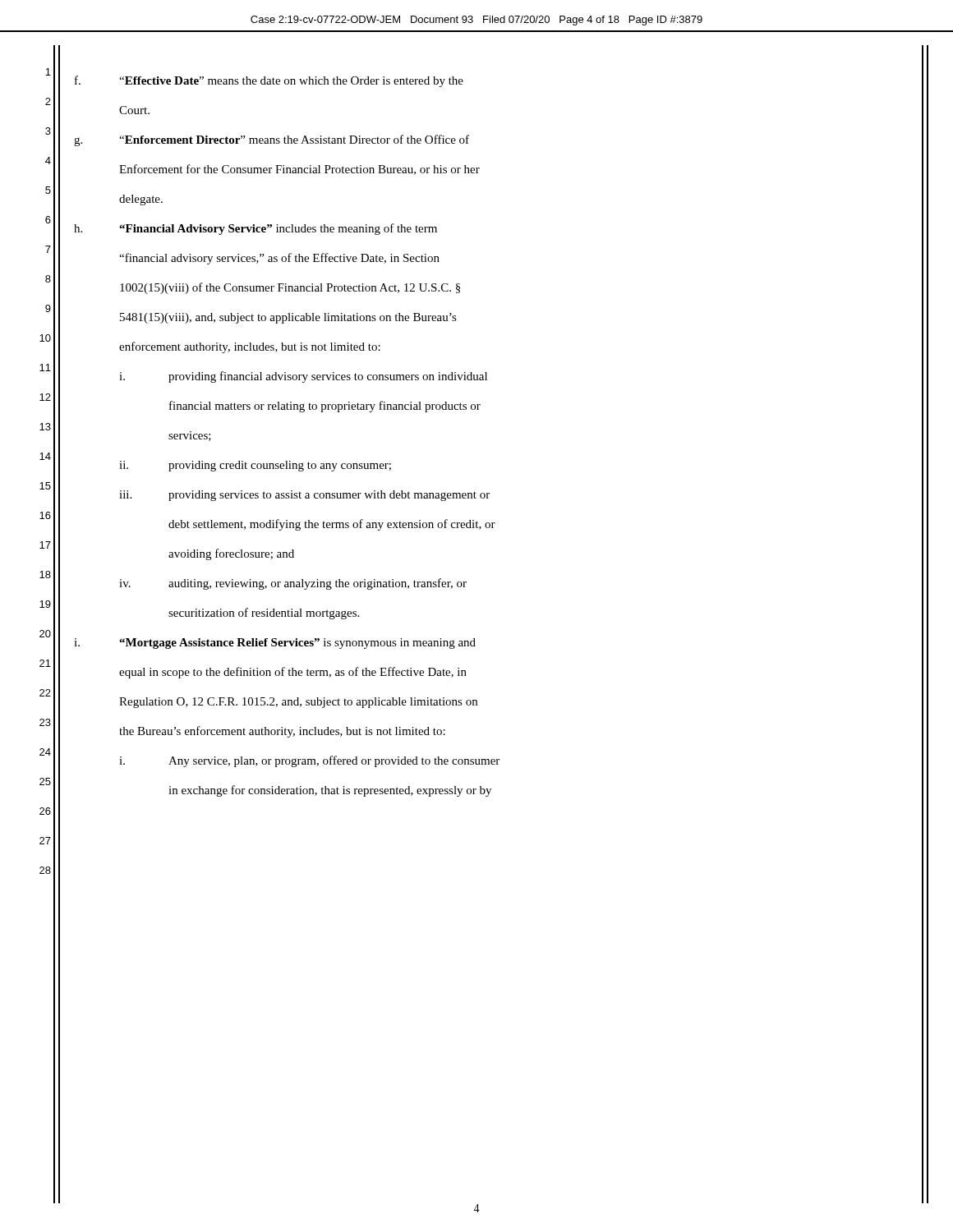The image size is (953, 1232).
Task: Point to the block beginning "Regulation O, 12 C.F.R. 1015.2, and, subject to"
Action: coord(487,701)
